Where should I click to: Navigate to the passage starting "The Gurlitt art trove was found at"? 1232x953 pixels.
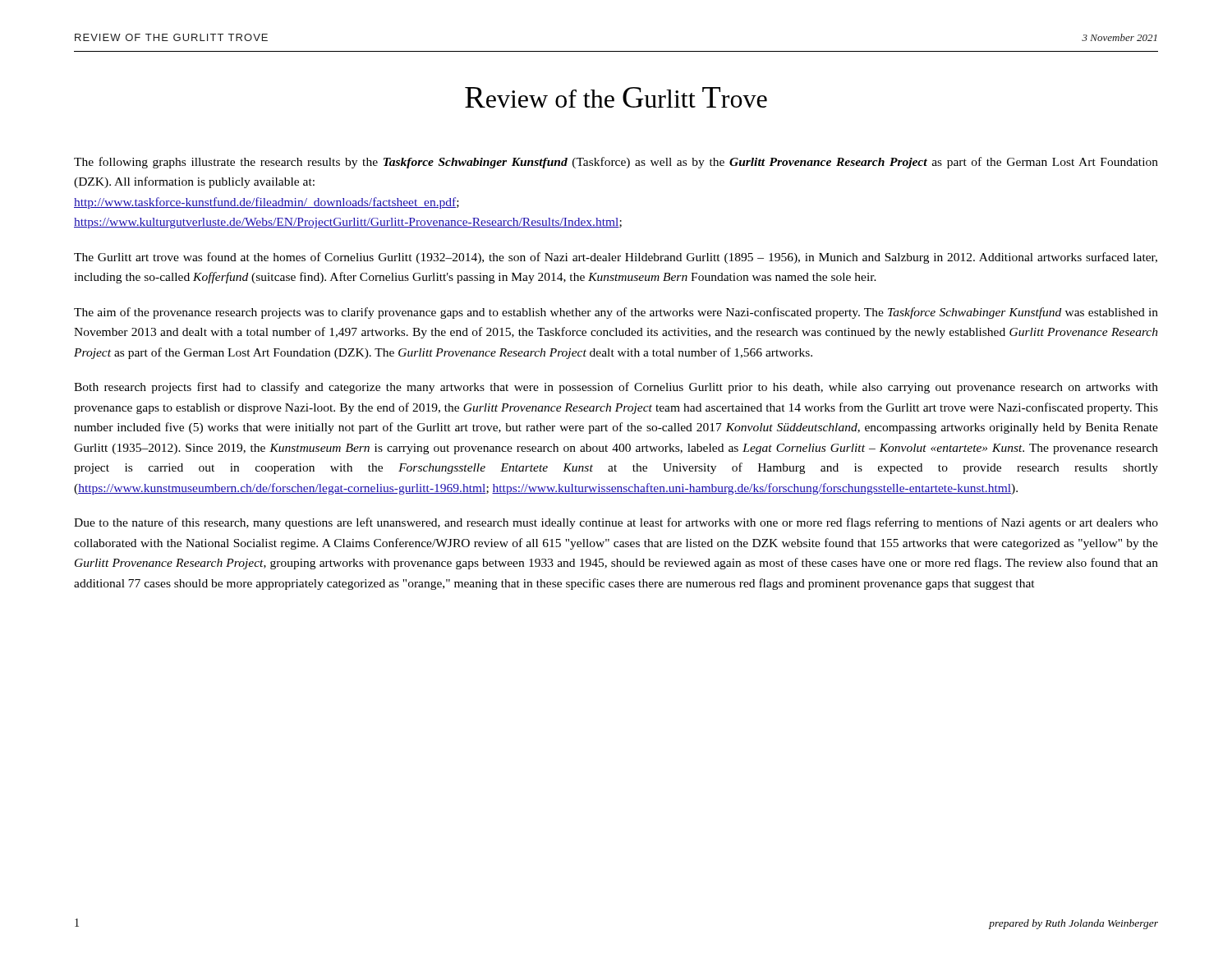click(x=616, y=267)
